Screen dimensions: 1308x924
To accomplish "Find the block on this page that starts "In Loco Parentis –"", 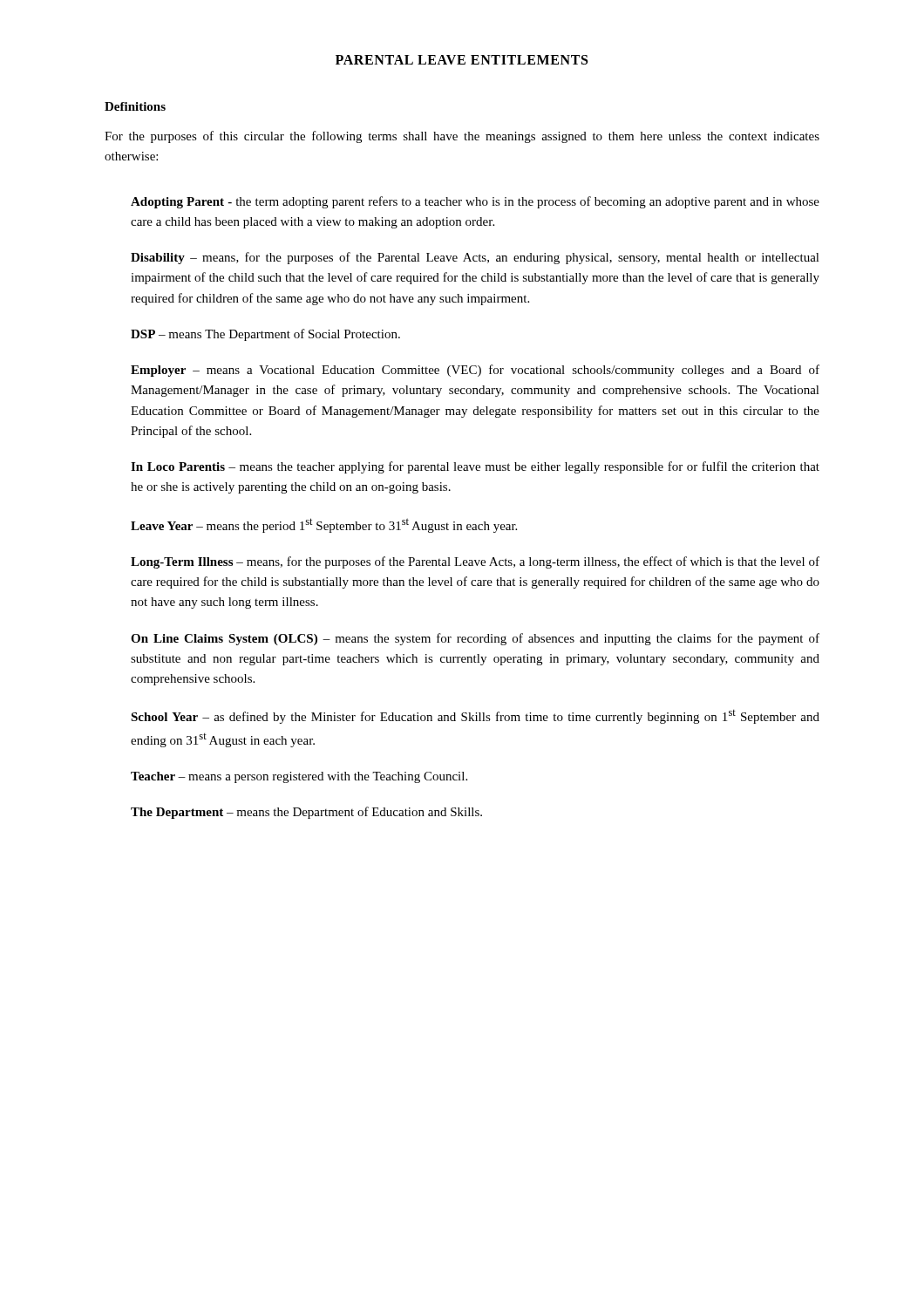I will coord(475,477).
